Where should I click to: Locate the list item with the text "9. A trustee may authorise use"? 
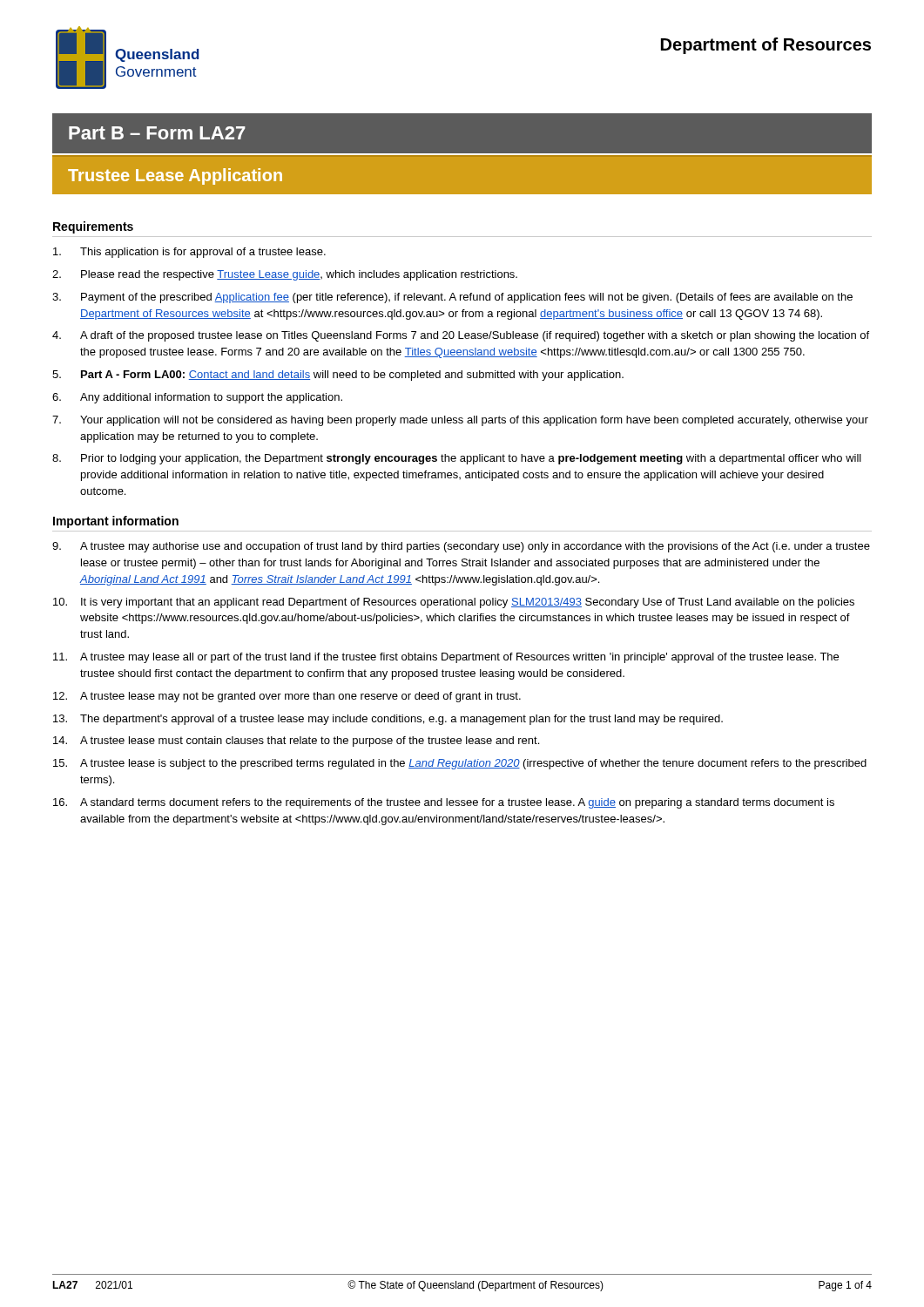462,563
